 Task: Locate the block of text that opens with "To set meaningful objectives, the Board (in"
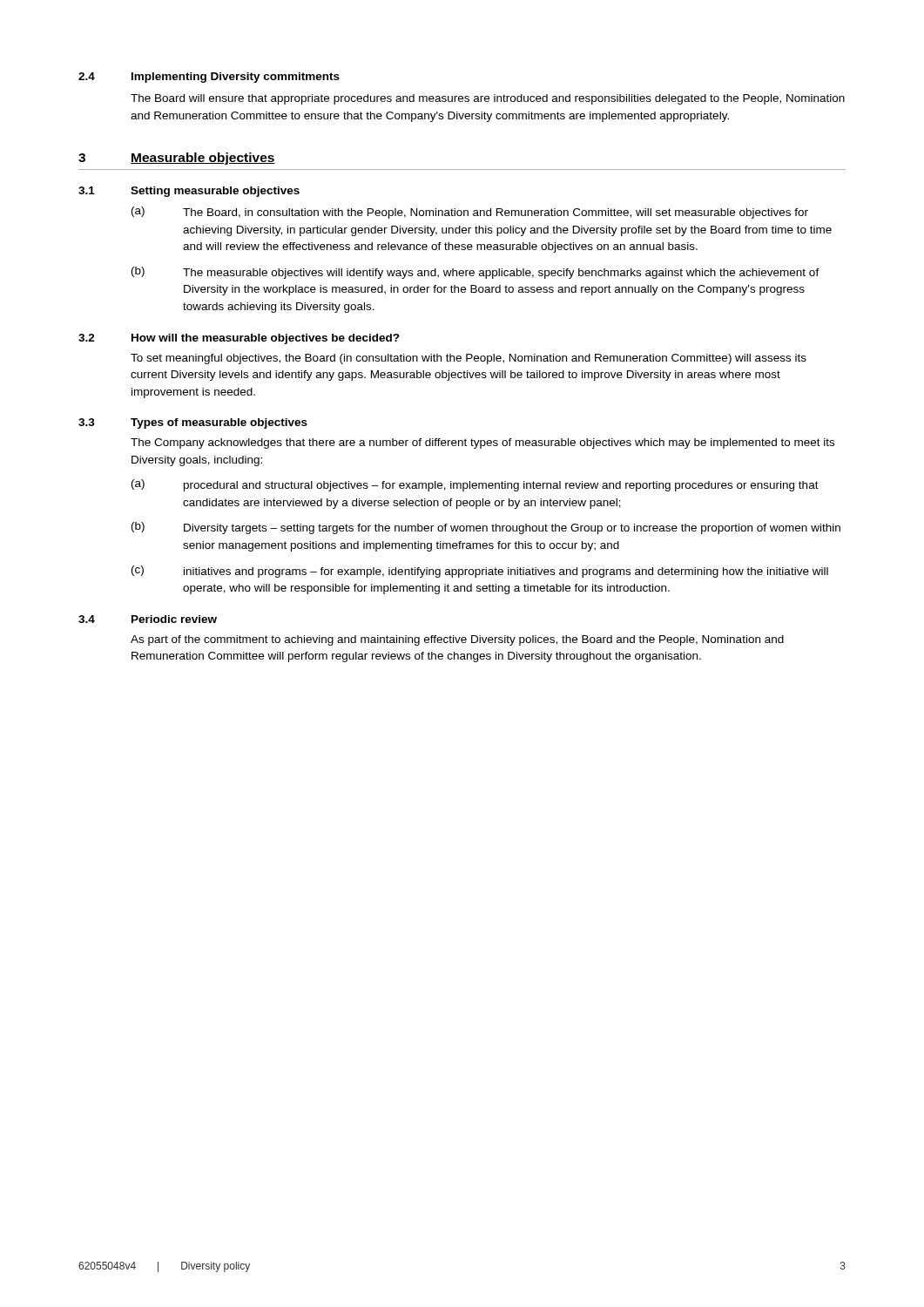click(x=469, y=374)
